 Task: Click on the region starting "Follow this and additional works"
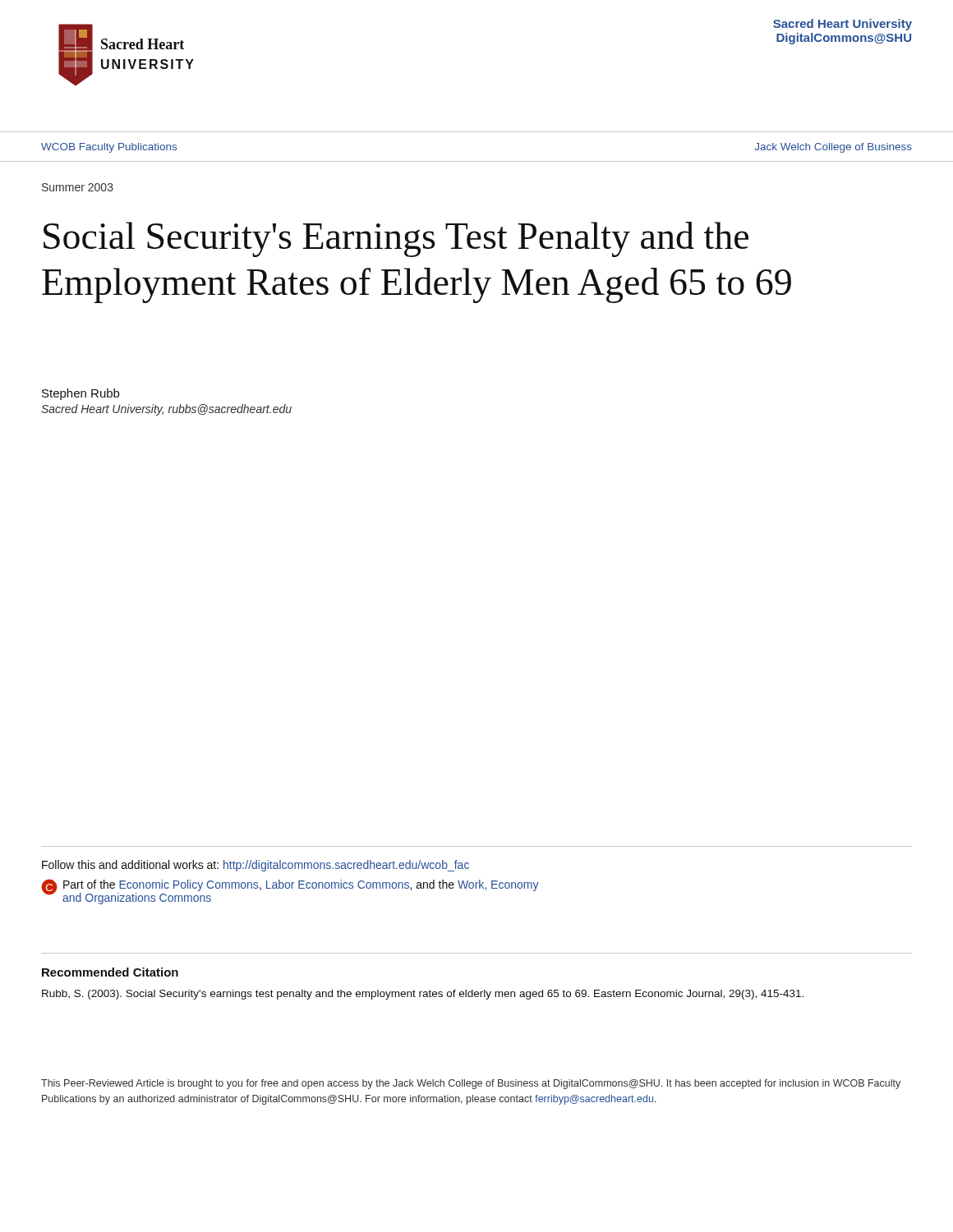pyautogui.click(x=476, y=881)
